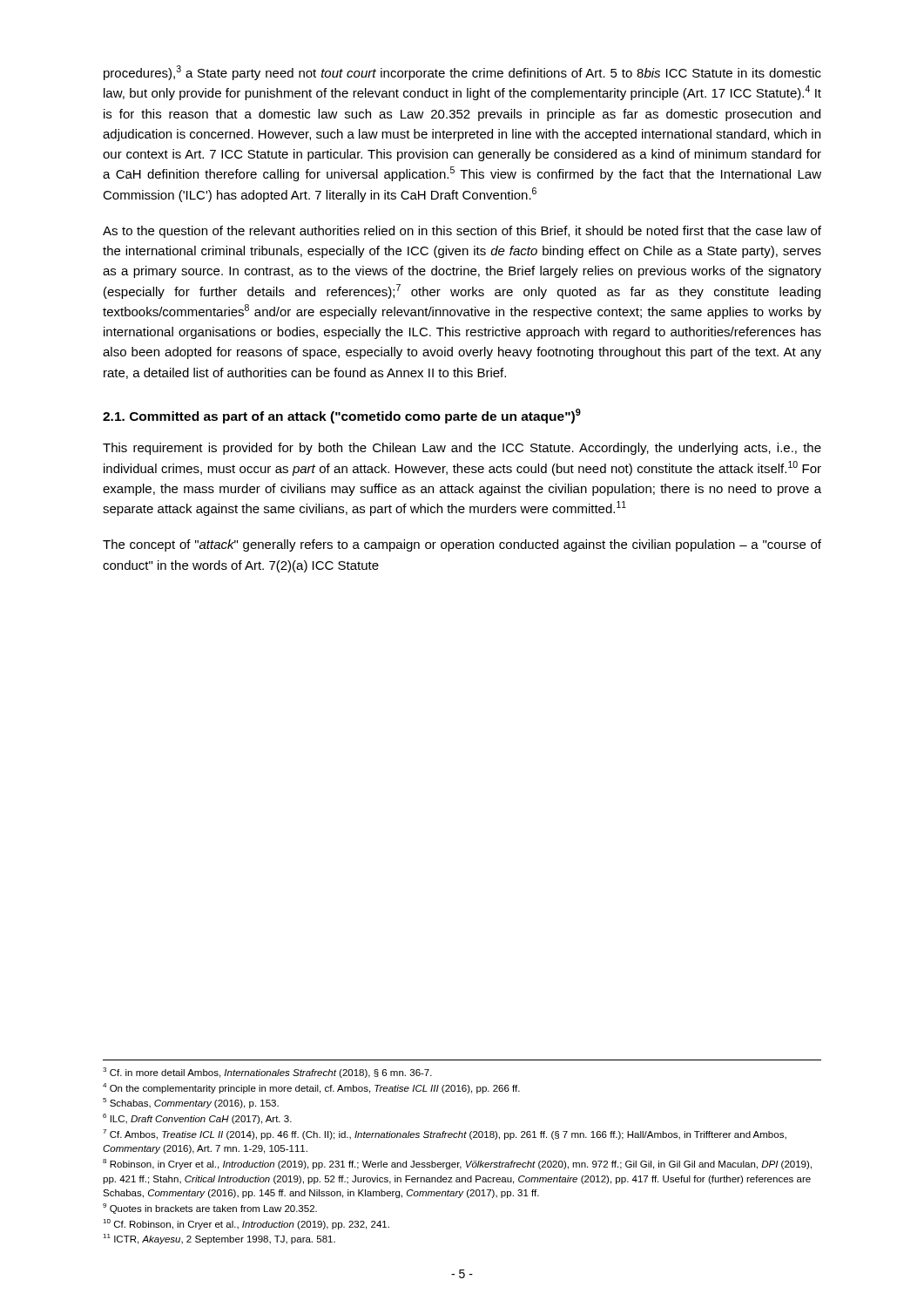Click on the element starting "8 Robinson, in Cryer et al., Introduction (2019),"
Viewport: 924px width, 1307px height.
click(x=458, y=1178)
